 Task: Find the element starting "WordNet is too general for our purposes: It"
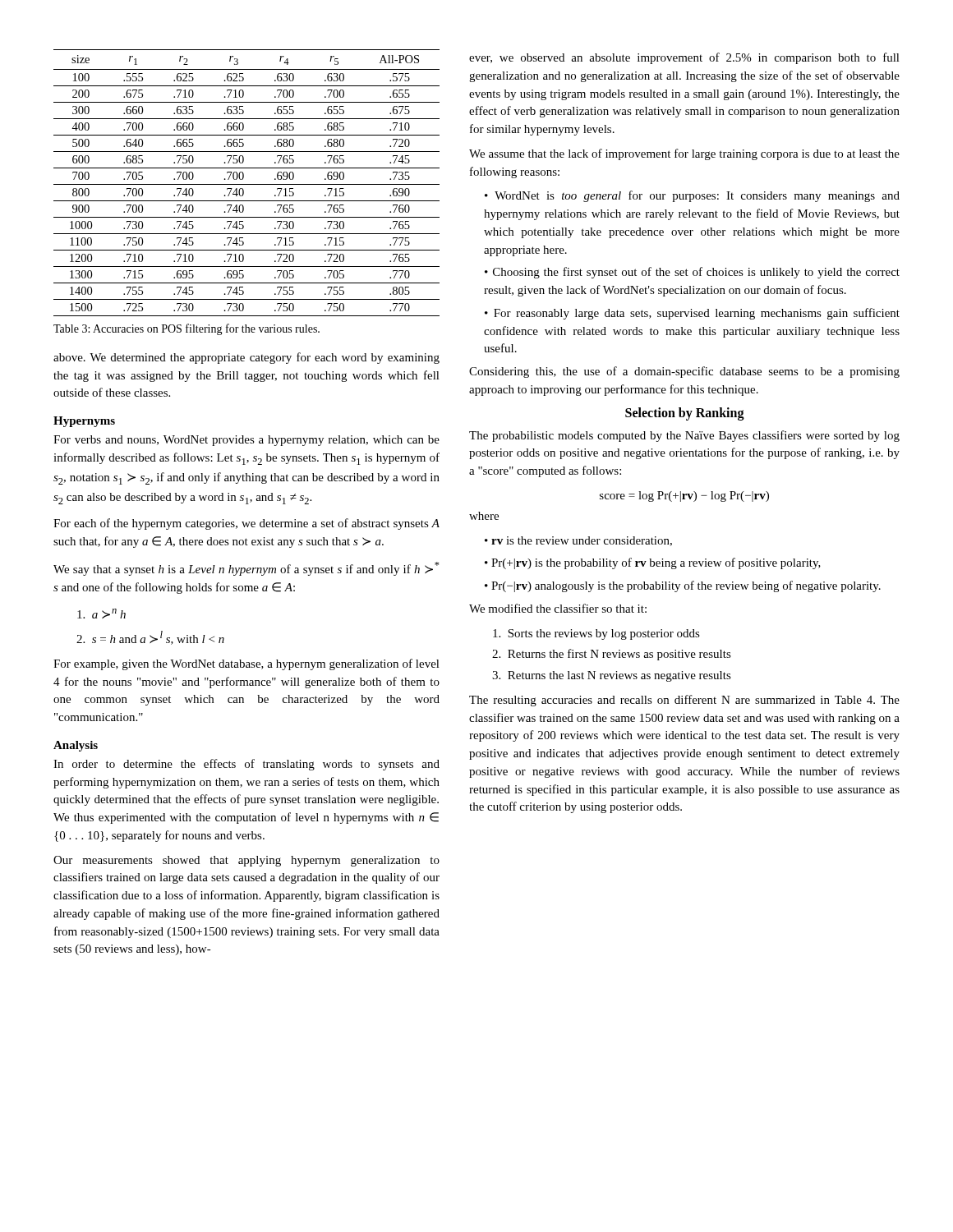click(692, 222)
